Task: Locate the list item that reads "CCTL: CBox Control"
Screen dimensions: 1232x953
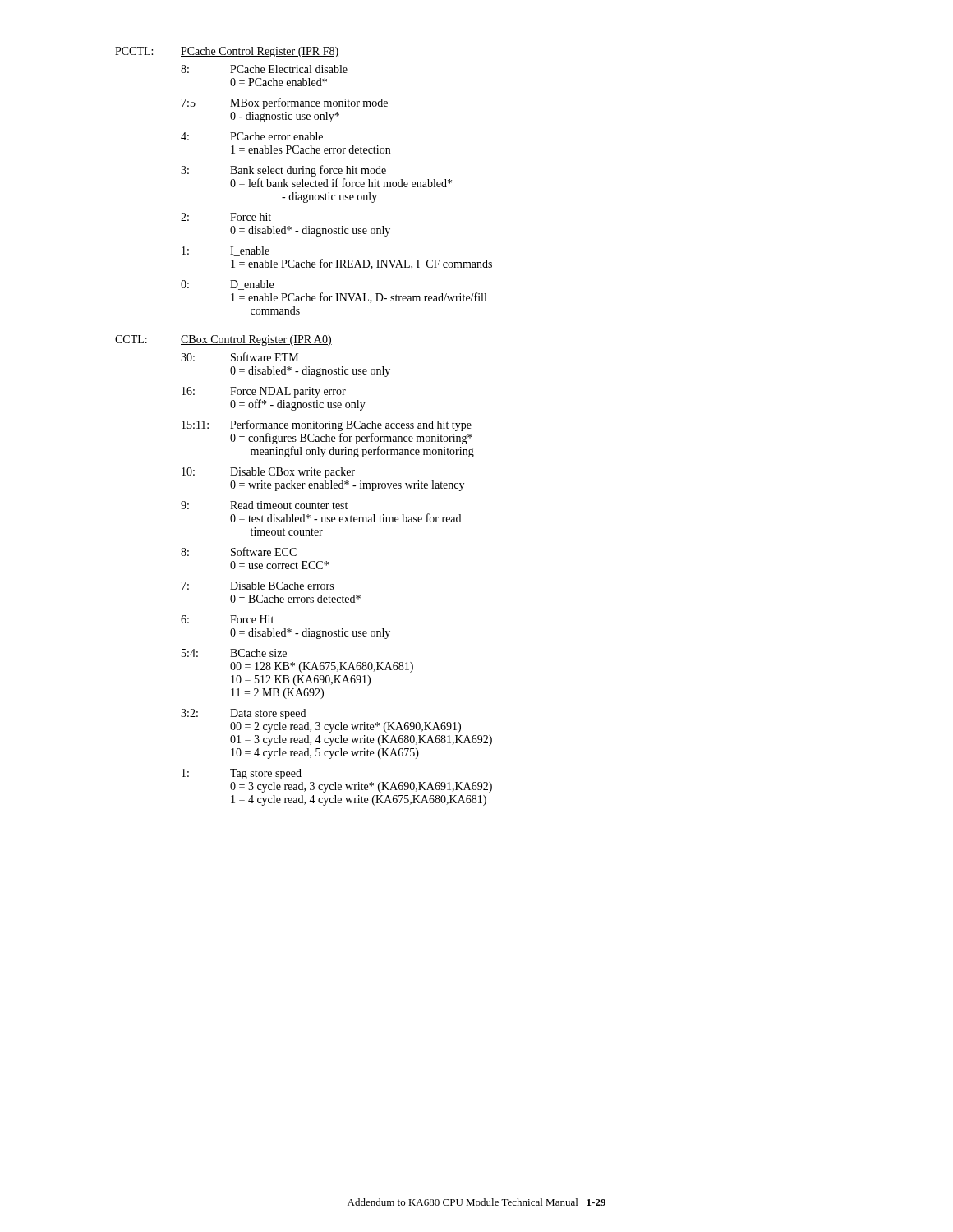Action: pyautogui.click(x=223, y=340)
